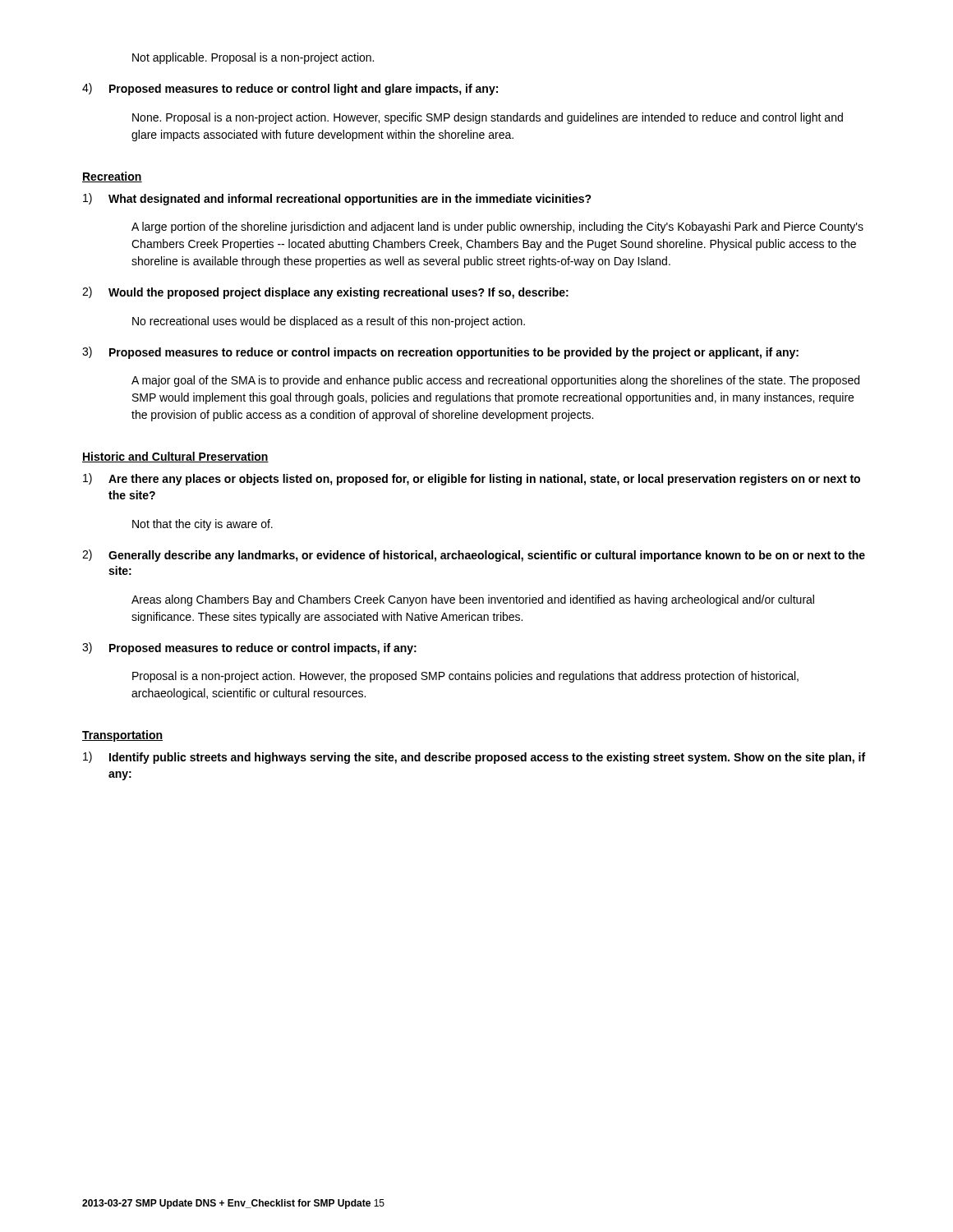The image size is (953, 1232).
Task: Select the text block starting "1) Are there"
Action: point(476,488)
